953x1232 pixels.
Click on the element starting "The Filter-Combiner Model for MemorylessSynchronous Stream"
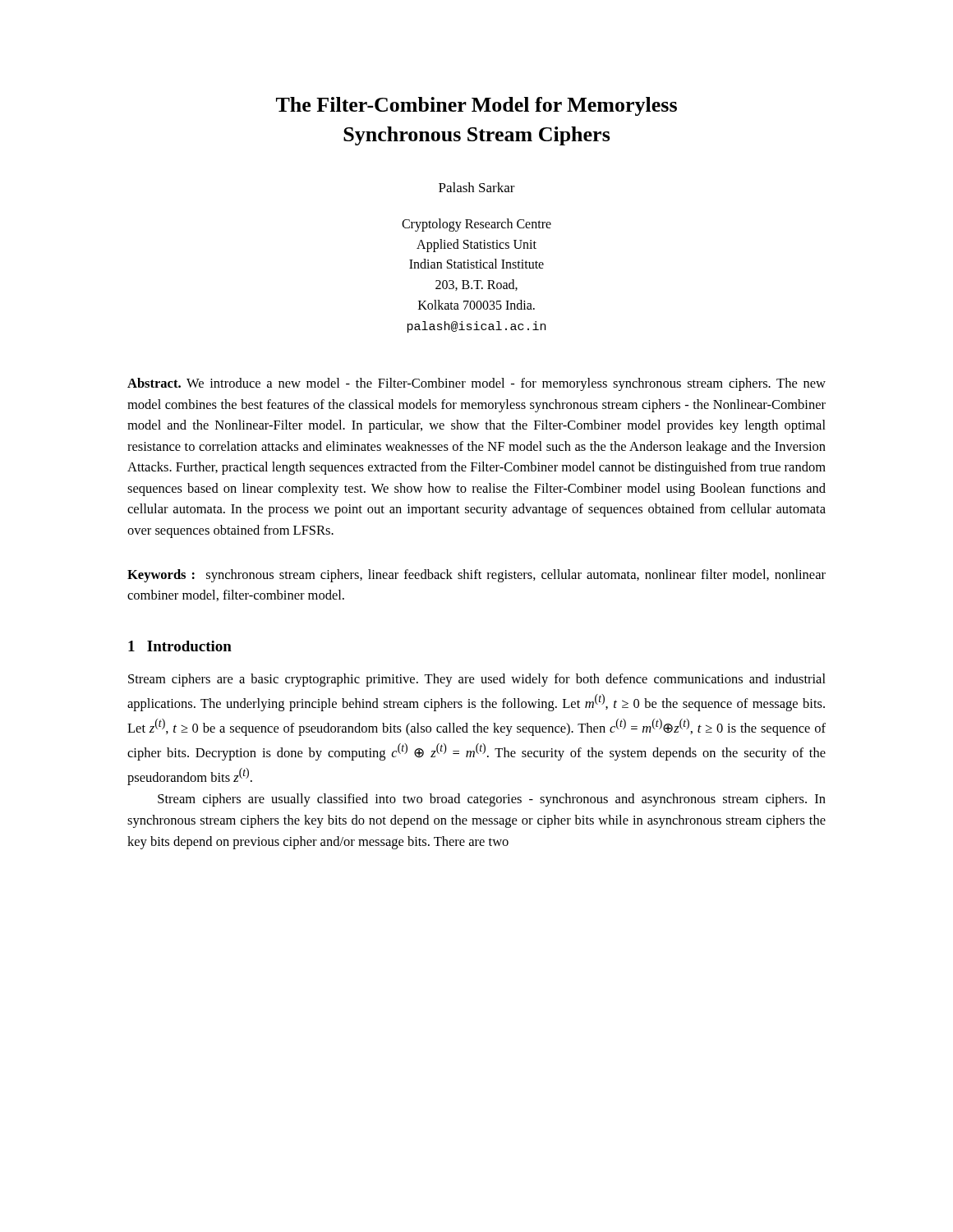click(476, 120)
